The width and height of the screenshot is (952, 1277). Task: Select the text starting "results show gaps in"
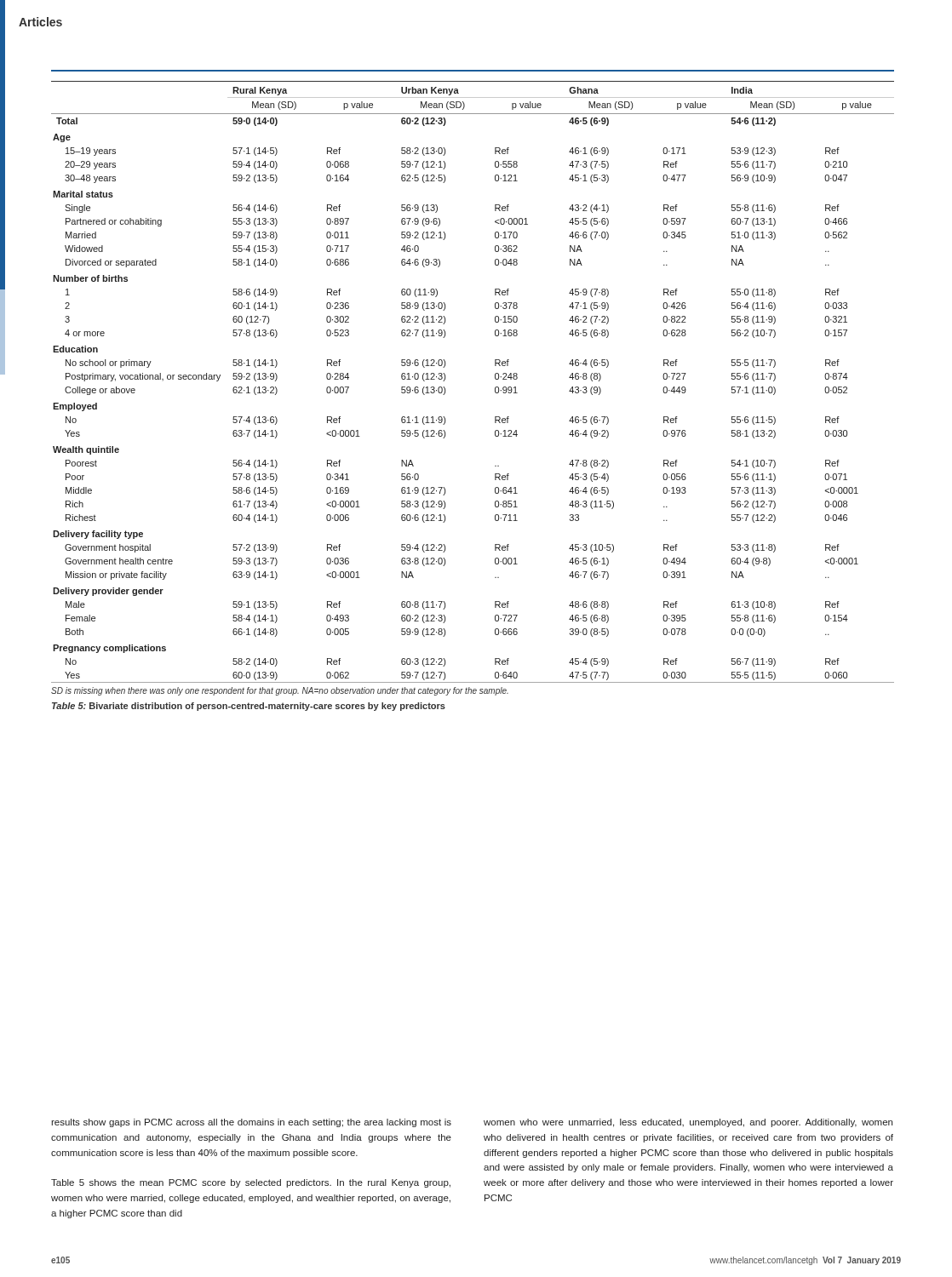point(251,1168)
